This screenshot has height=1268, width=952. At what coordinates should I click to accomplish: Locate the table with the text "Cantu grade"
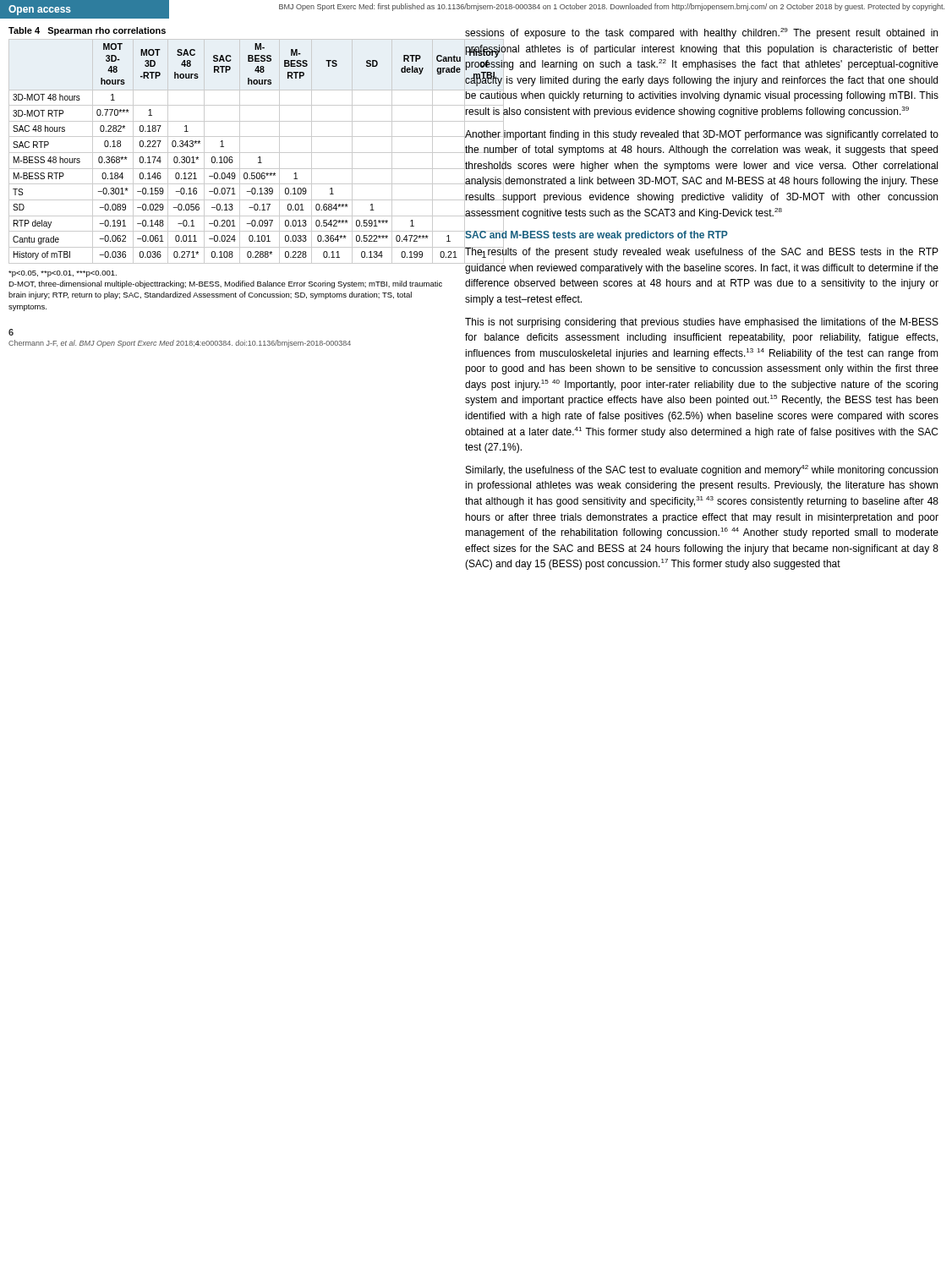coord(228,144)
